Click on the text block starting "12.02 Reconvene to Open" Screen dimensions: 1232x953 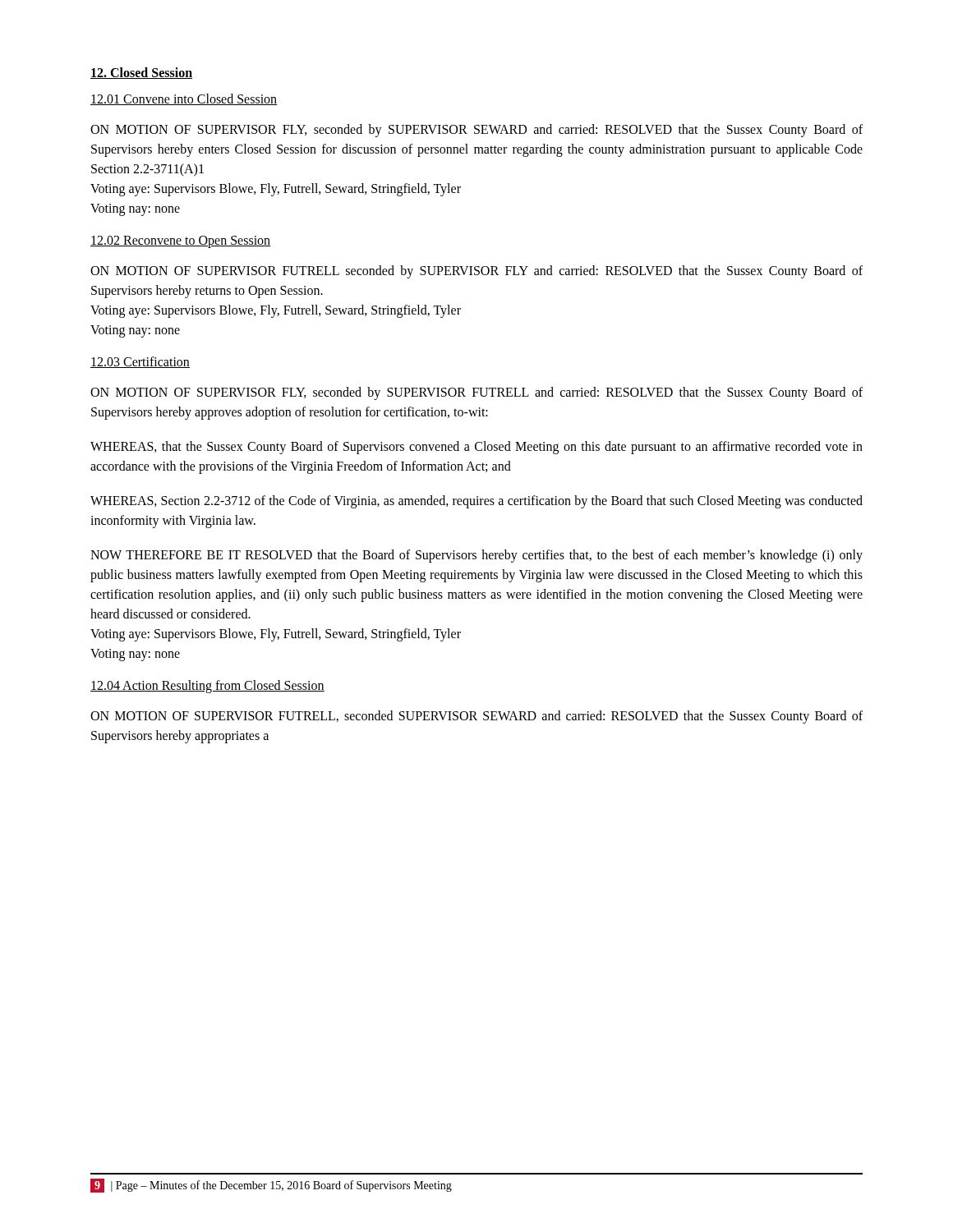click(x=180, y=242)
